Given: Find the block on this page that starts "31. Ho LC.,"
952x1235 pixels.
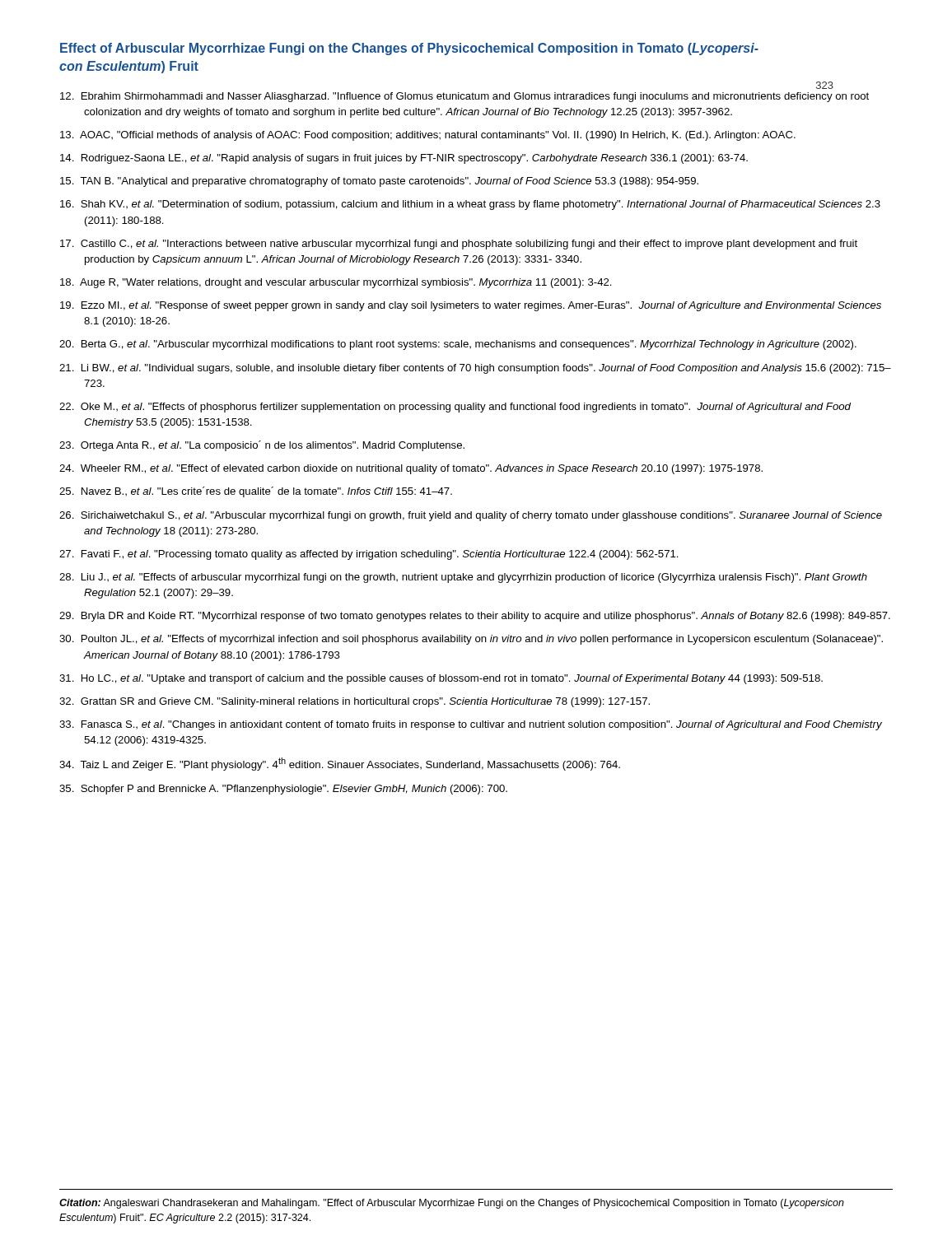Looking at the screenshot, I should [441, 678].
